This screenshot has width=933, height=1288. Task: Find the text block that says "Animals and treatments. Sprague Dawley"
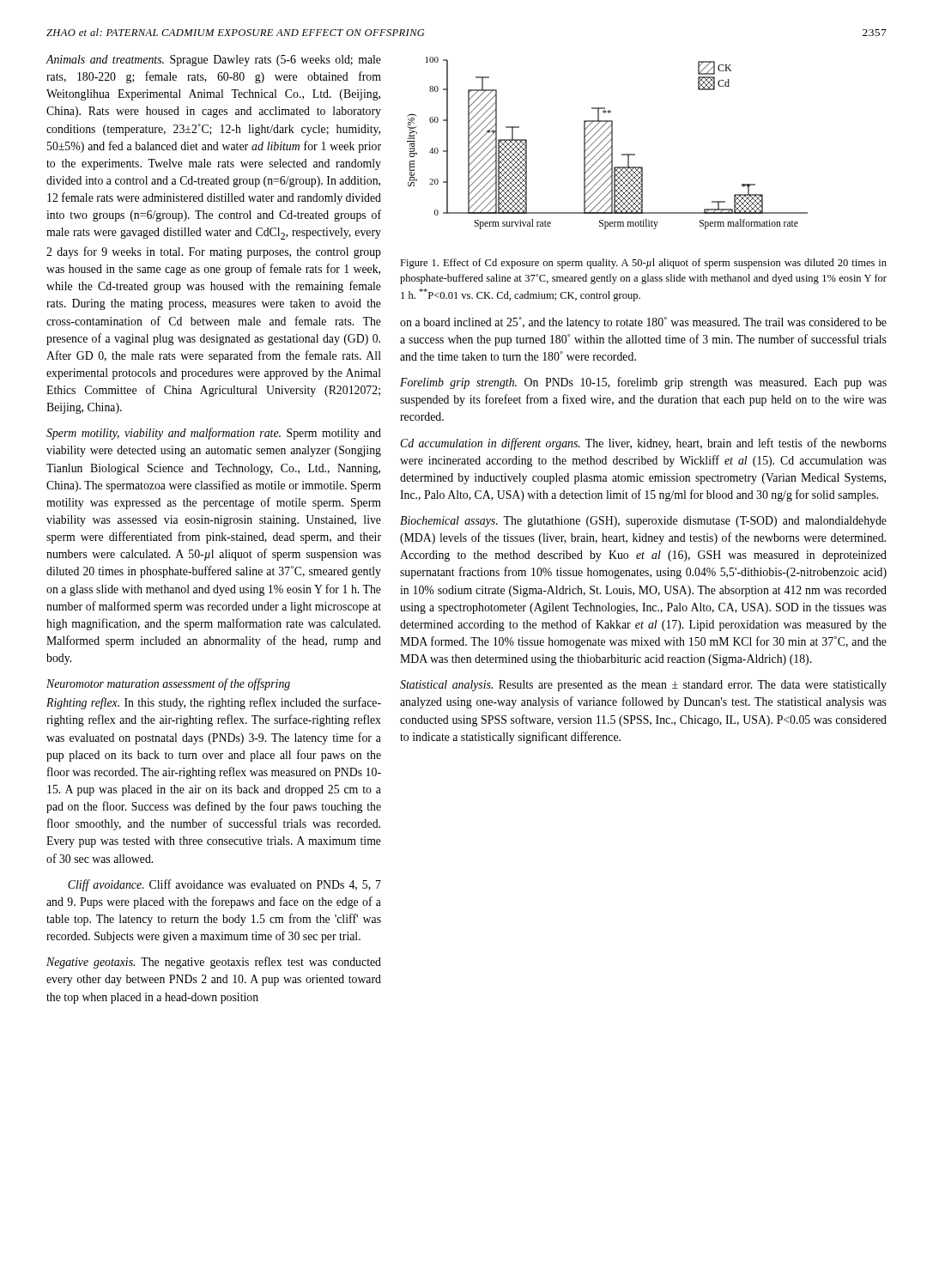214,234
